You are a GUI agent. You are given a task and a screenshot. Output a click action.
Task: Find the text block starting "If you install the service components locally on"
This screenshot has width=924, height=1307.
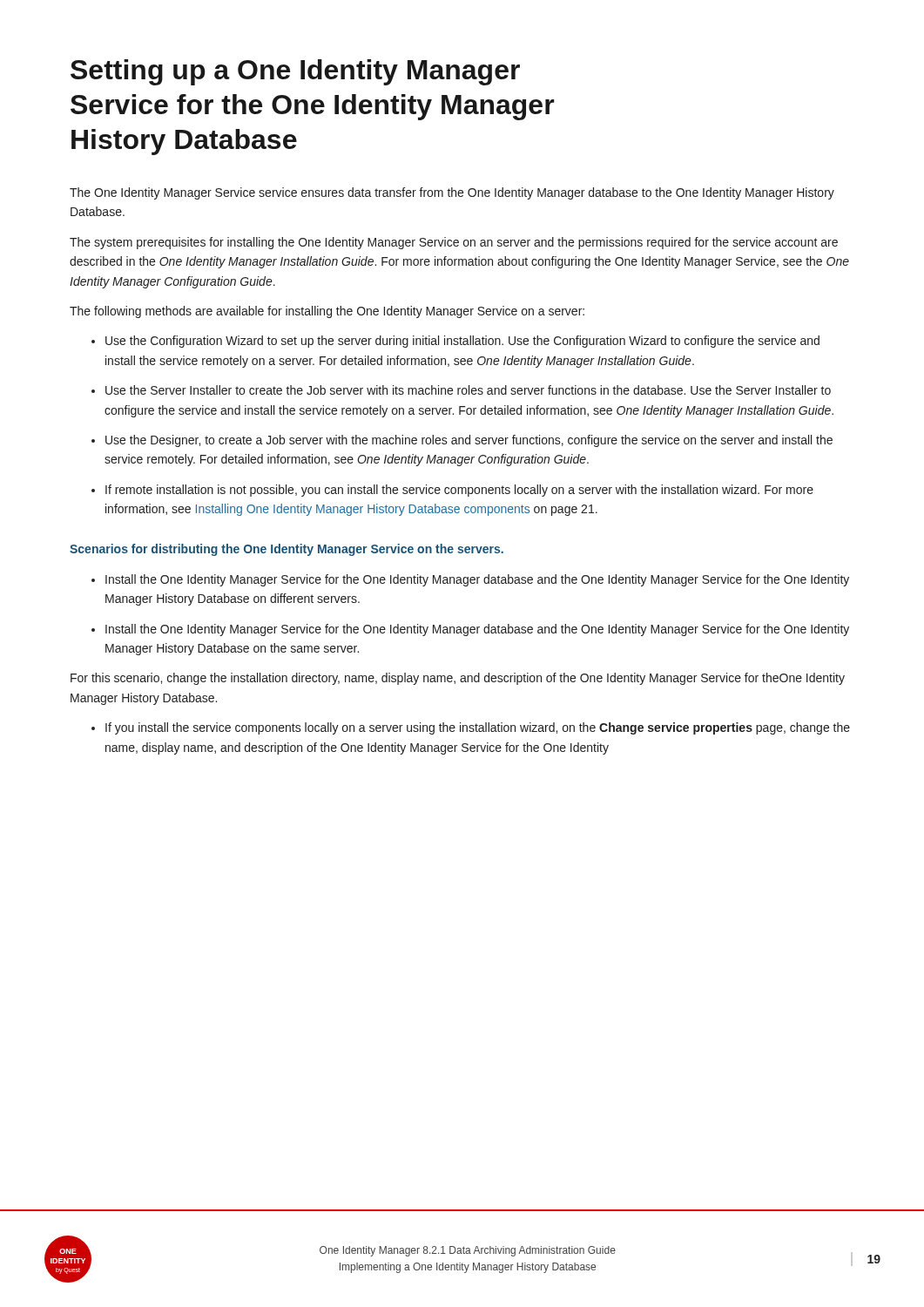[x=462, y=738]
